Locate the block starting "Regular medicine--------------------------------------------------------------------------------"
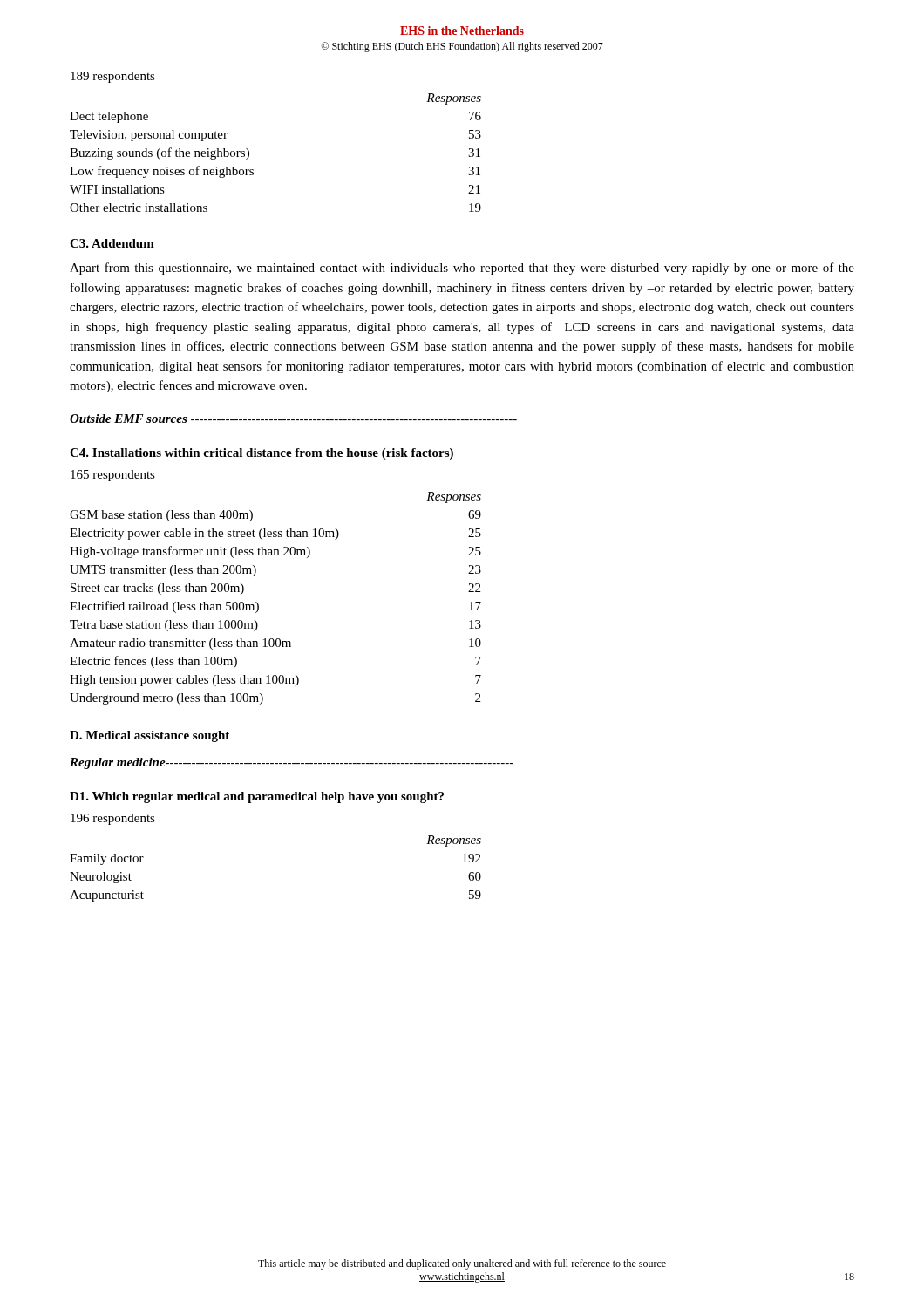Screen dimensions: 1308x924 292,762
